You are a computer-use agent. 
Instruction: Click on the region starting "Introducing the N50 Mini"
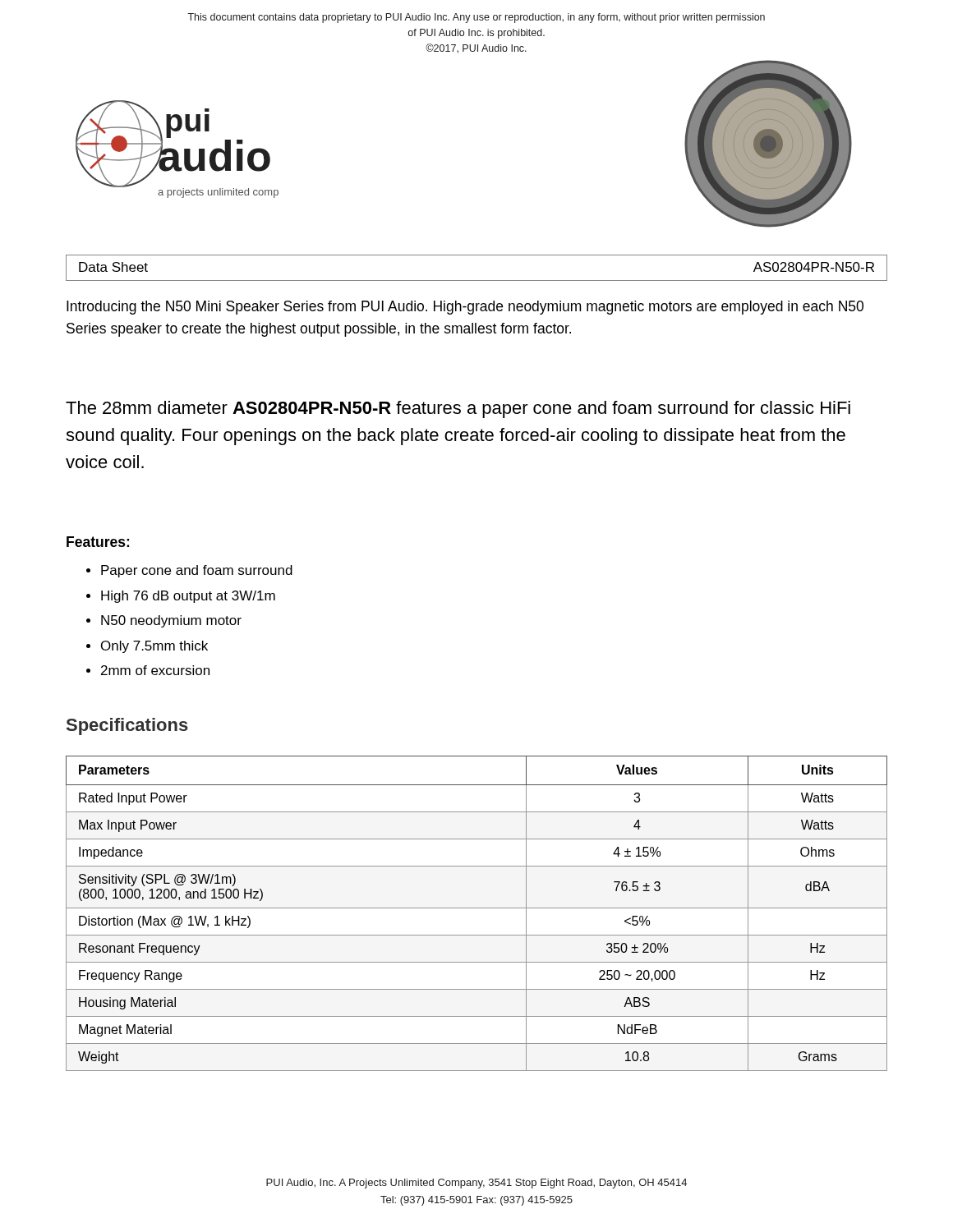[x=465, y=317]
